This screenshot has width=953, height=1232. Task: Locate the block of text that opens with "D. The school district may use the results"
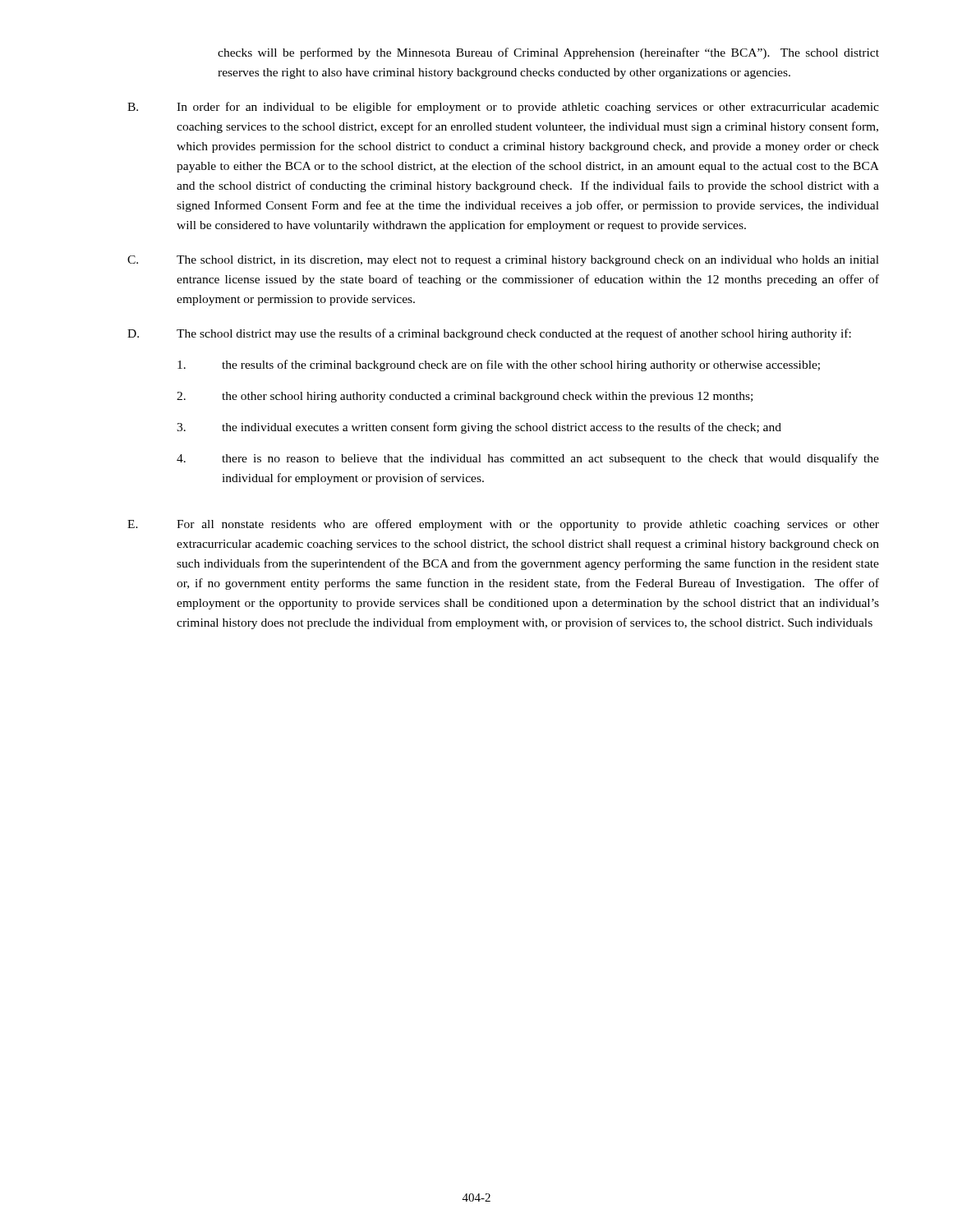coord(503,412)
